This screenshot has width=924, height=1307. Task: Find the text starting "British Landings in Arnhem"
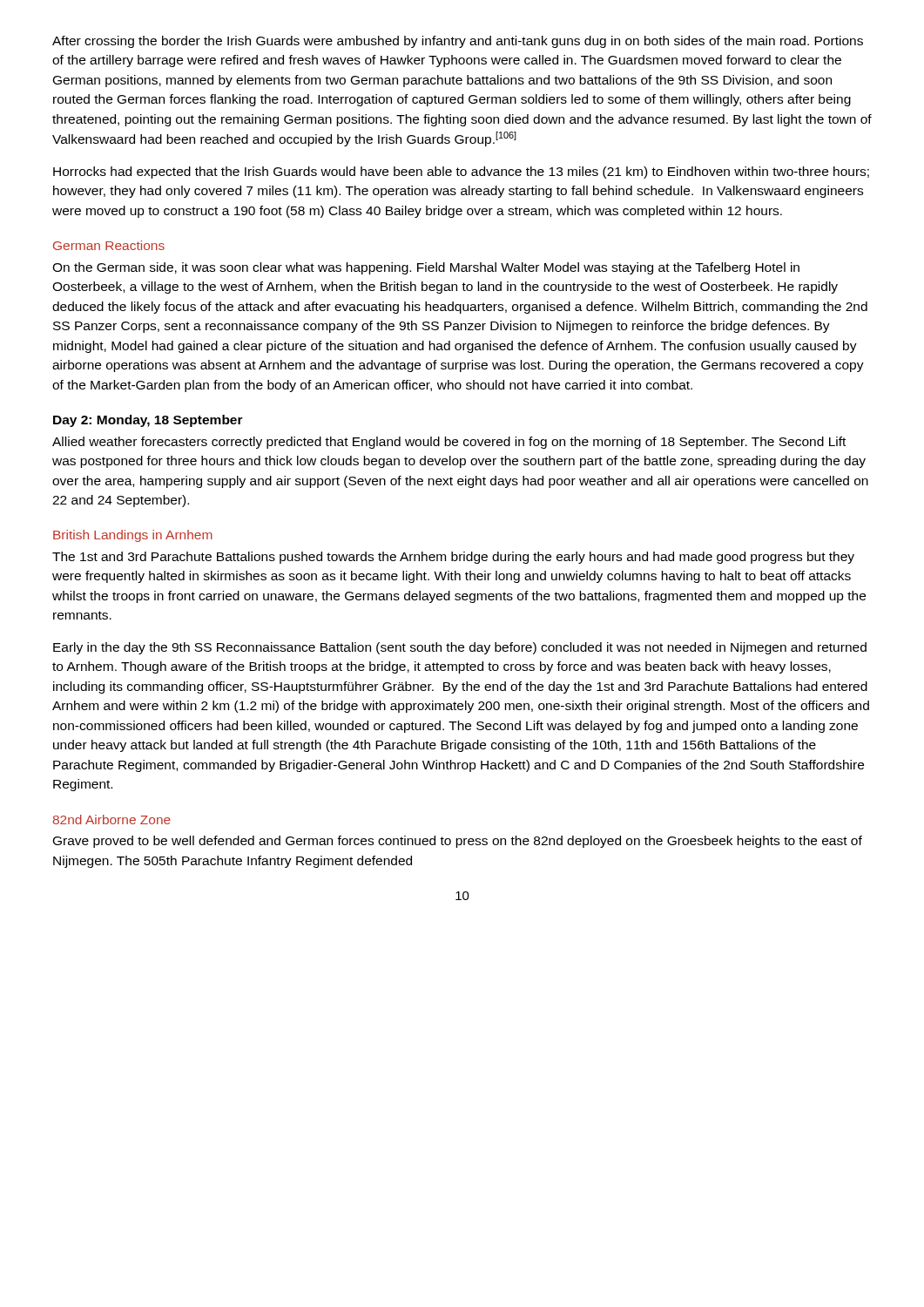point(133,535)
